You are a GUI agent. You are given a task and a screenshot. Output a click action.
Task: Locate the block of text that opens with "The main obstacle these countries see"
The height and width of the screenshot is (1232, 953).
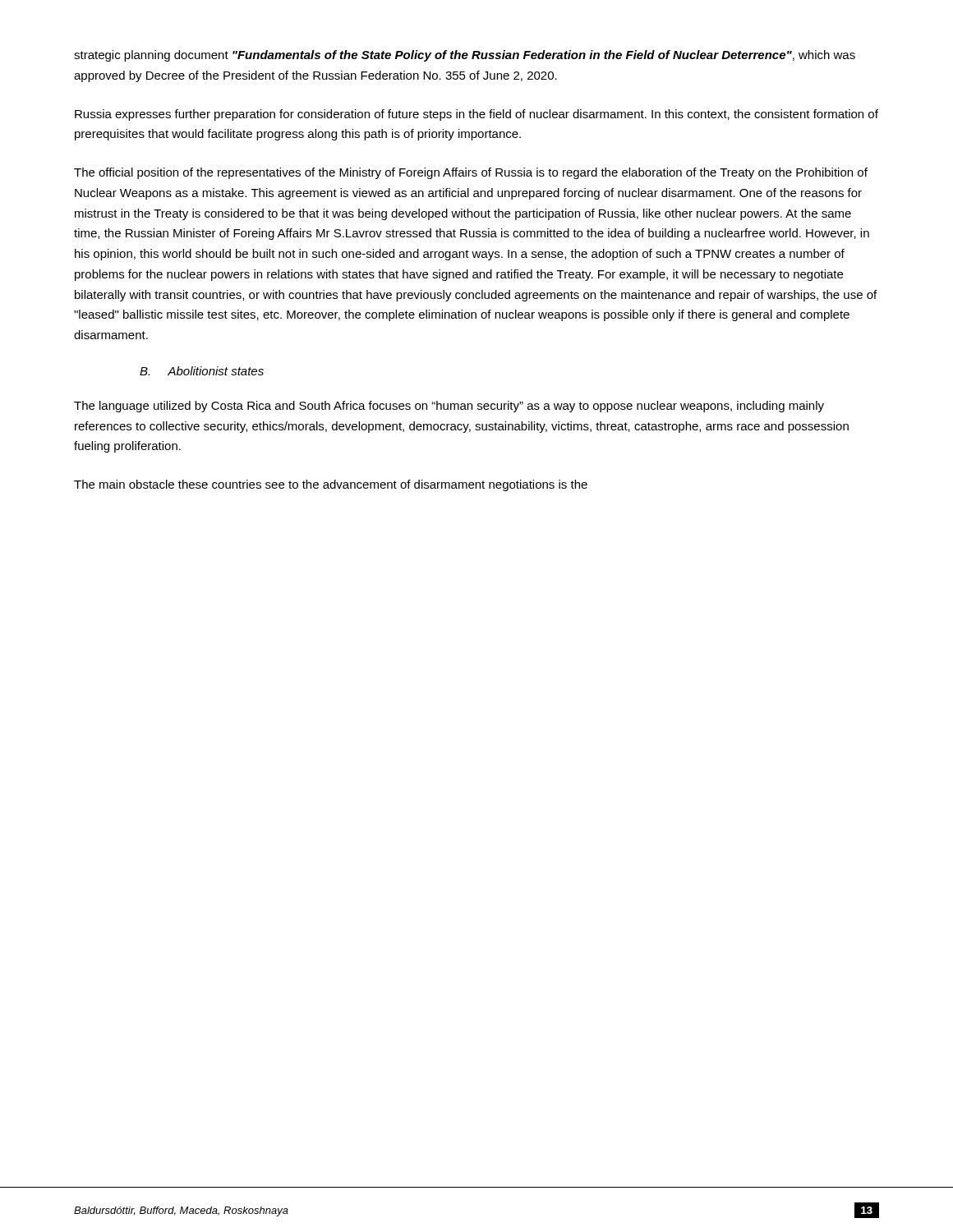(x=331, y=484)
